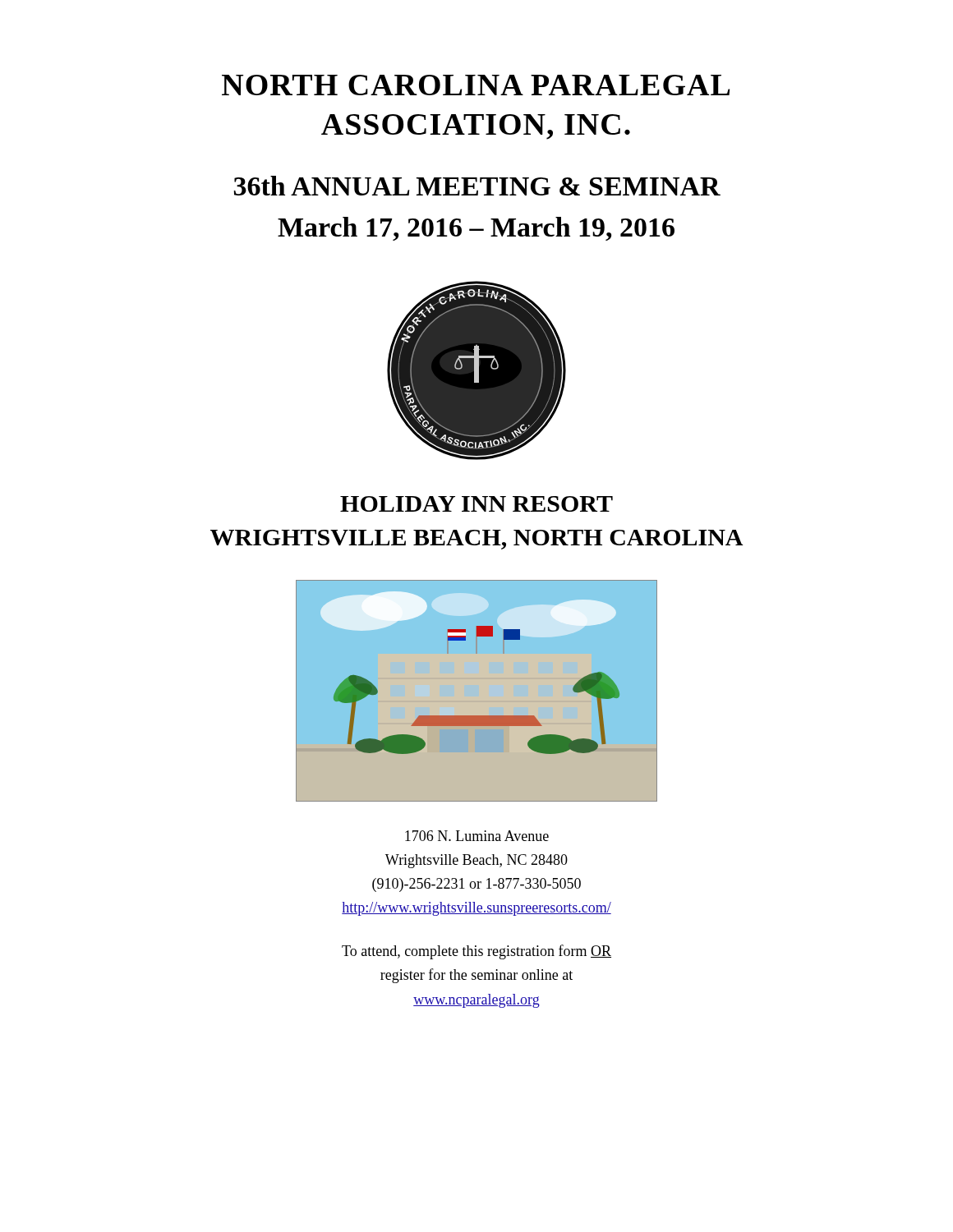Select the photo
This screenshot has height=1232, width=953.
tap(476, 691)
